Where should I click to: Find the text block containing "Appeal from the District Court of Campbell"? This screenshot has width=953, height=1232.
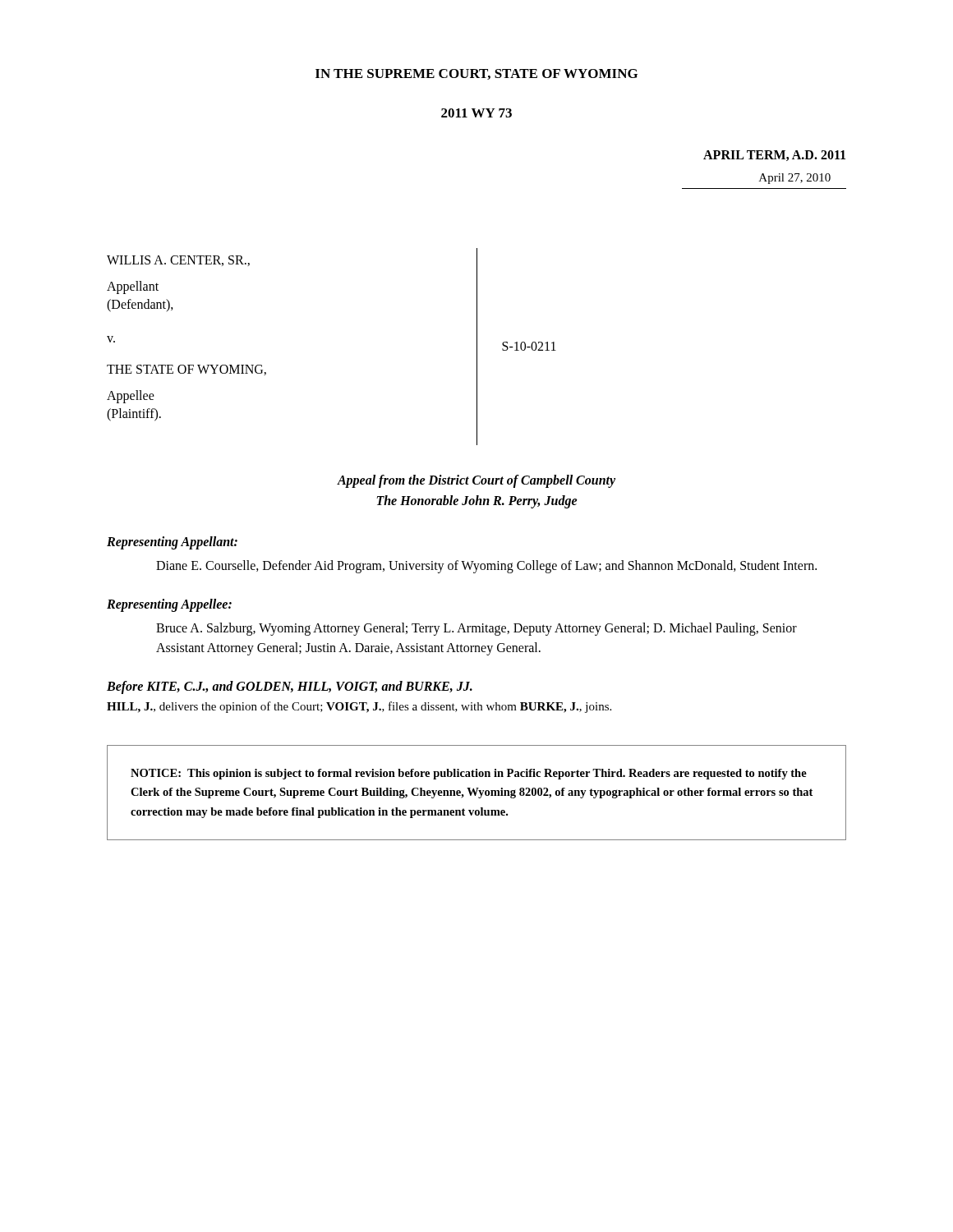476,490
